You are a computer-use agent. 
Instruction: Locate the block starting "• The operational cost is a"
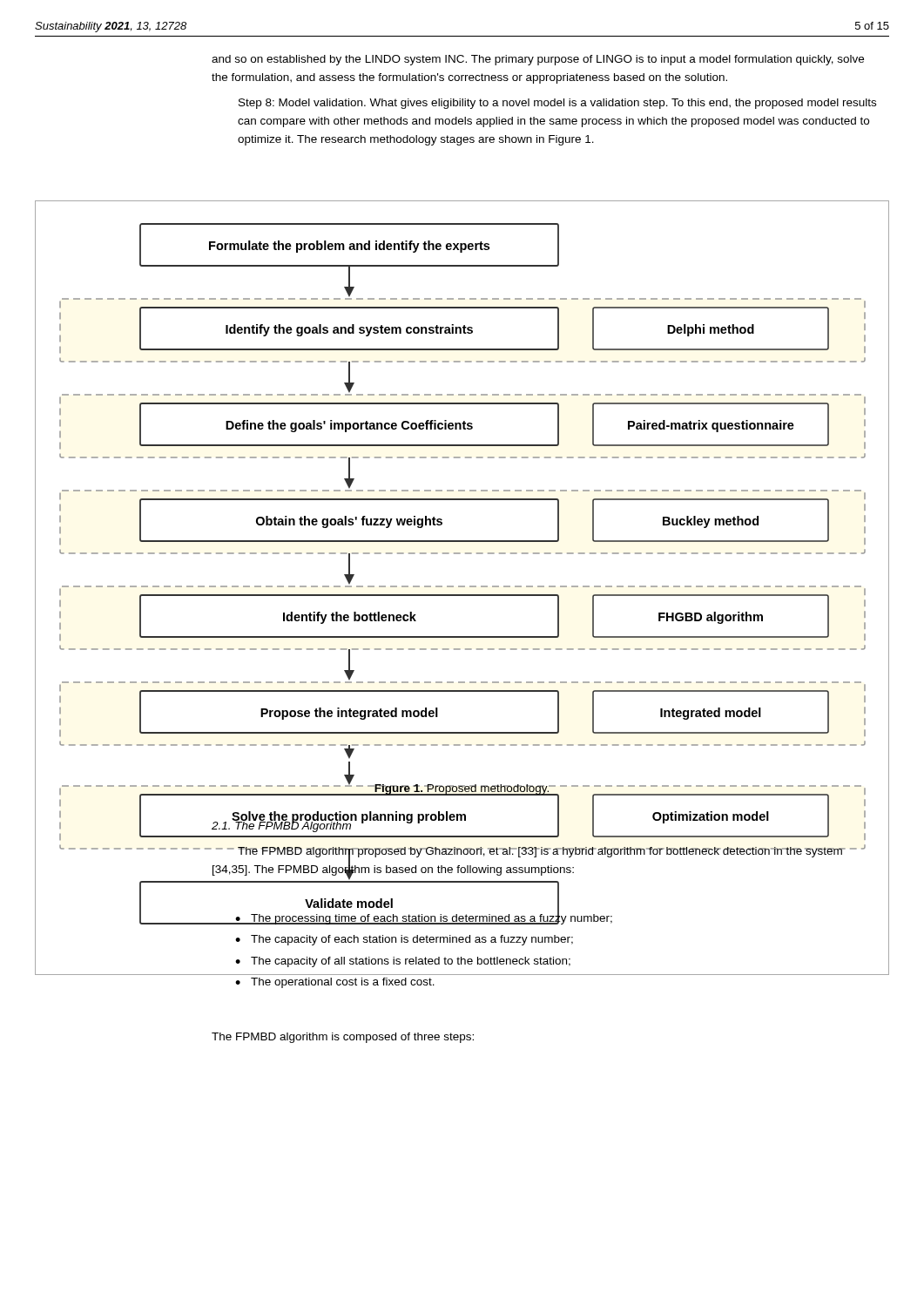click(x=556, y=984)
